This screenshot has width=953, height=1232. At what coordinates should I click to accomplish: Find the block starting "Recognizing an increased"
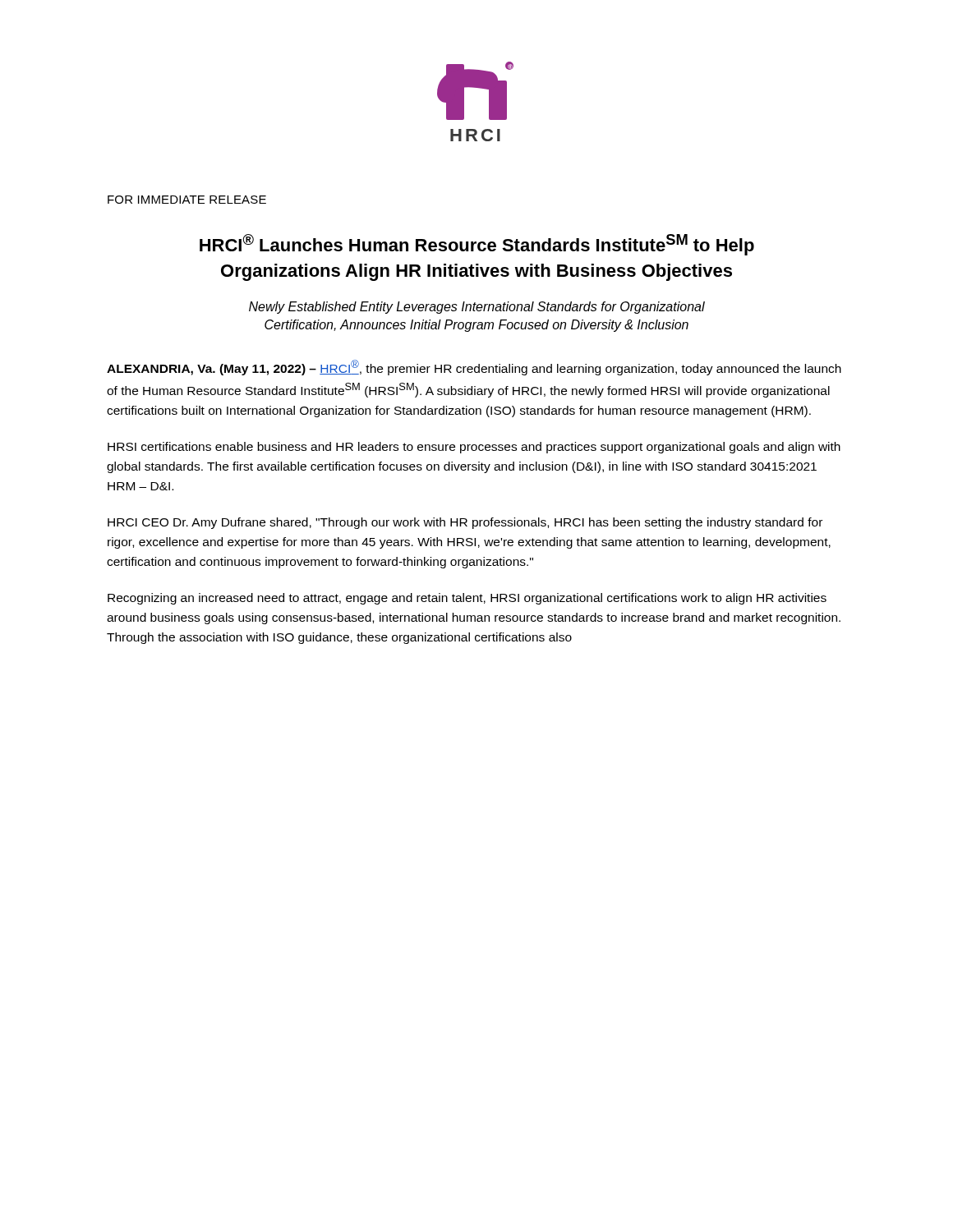(x=474, y=617)
